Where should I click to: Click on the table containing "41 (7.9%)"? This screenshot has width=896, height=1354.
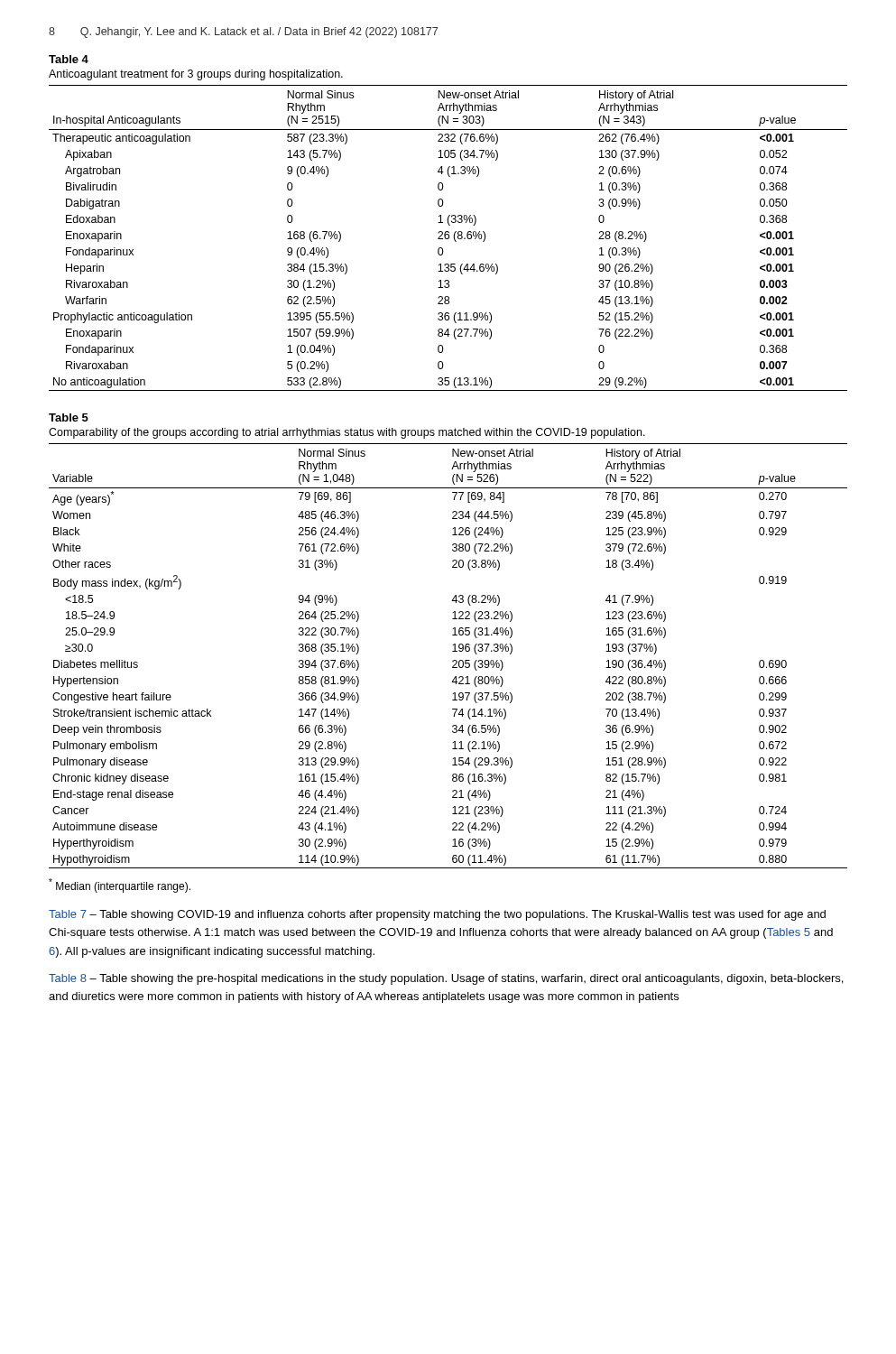coord(448,656)
